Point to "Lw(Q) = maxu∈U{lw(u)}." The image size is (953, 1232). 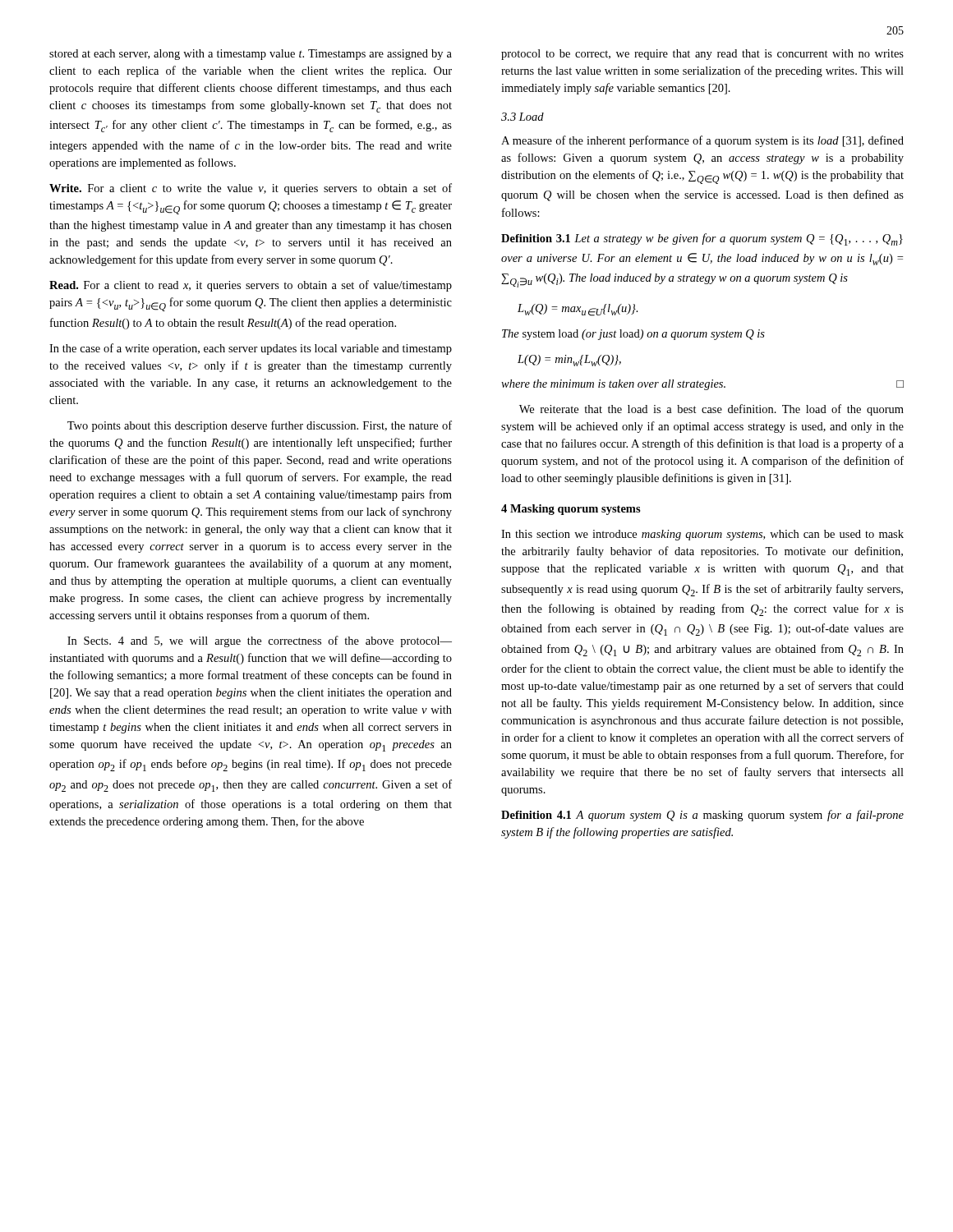tap(578, 310)
